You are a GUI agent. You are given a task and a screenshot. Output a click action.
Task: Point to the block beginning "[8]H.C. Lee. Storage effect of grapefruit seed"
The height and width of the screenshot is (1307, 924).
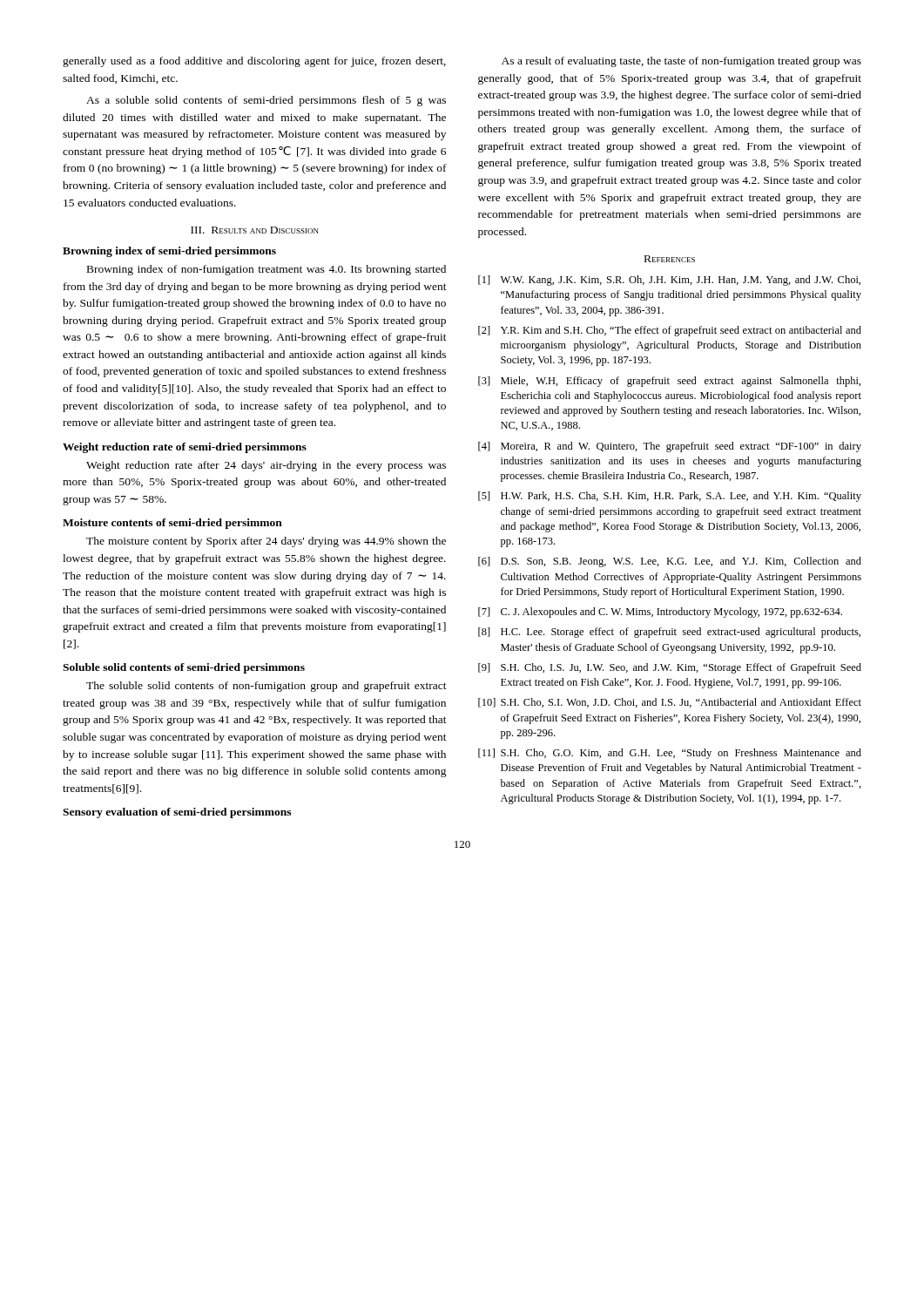(669, 640)
